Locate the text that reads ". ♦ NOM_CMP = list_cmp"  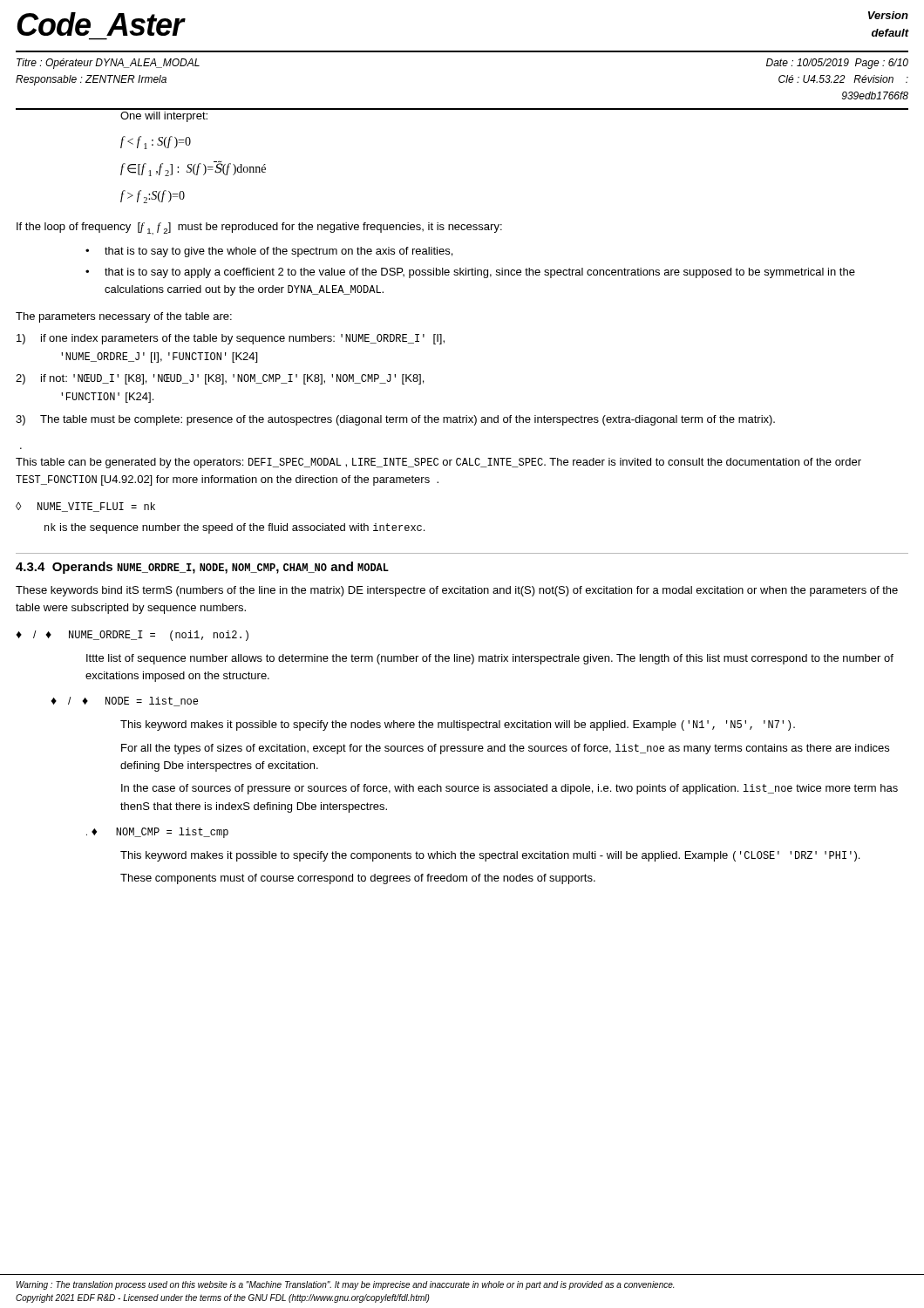tap(157, 832)
